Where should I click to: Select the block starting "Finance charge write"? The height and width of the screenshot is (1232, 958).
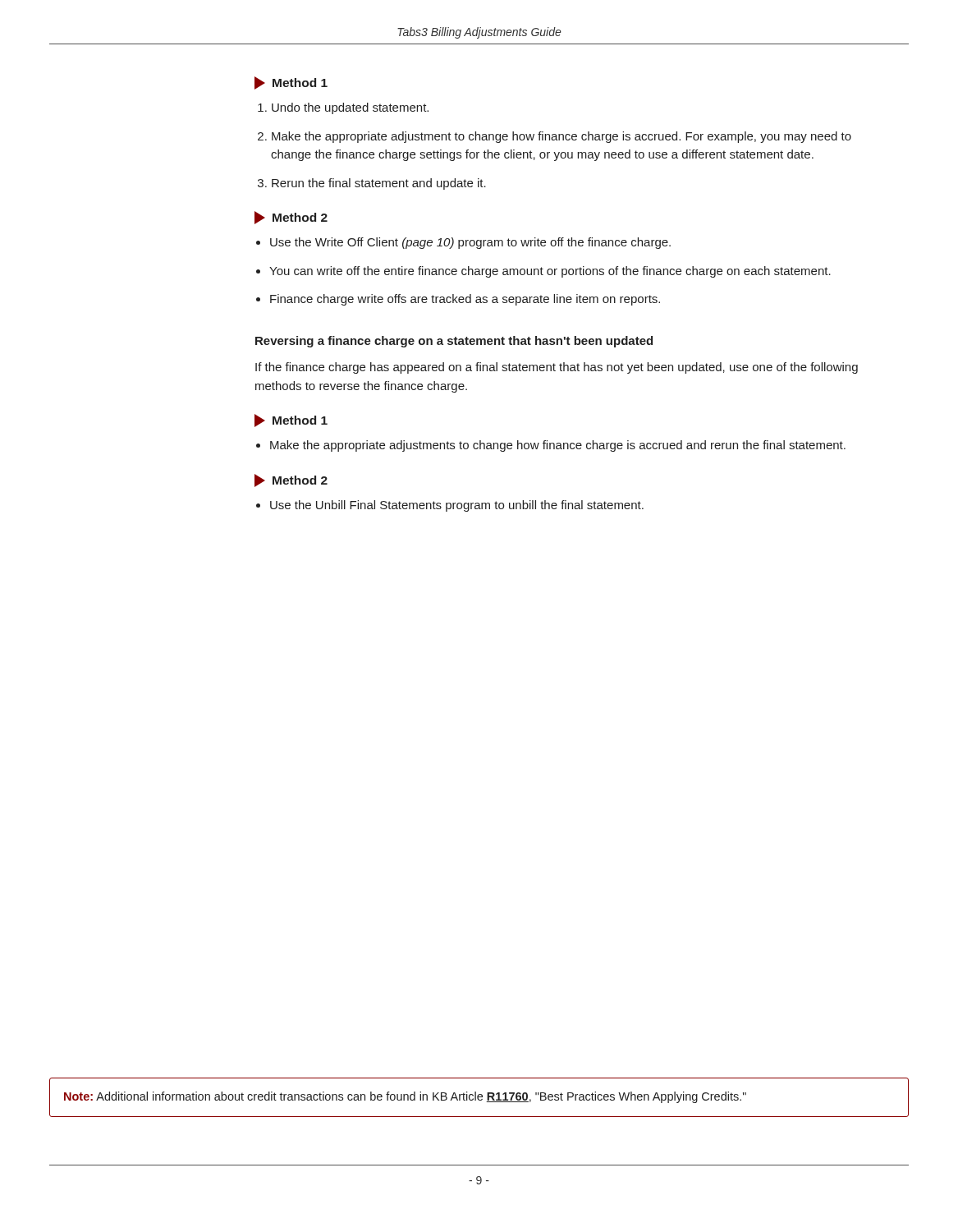point(581,299)
